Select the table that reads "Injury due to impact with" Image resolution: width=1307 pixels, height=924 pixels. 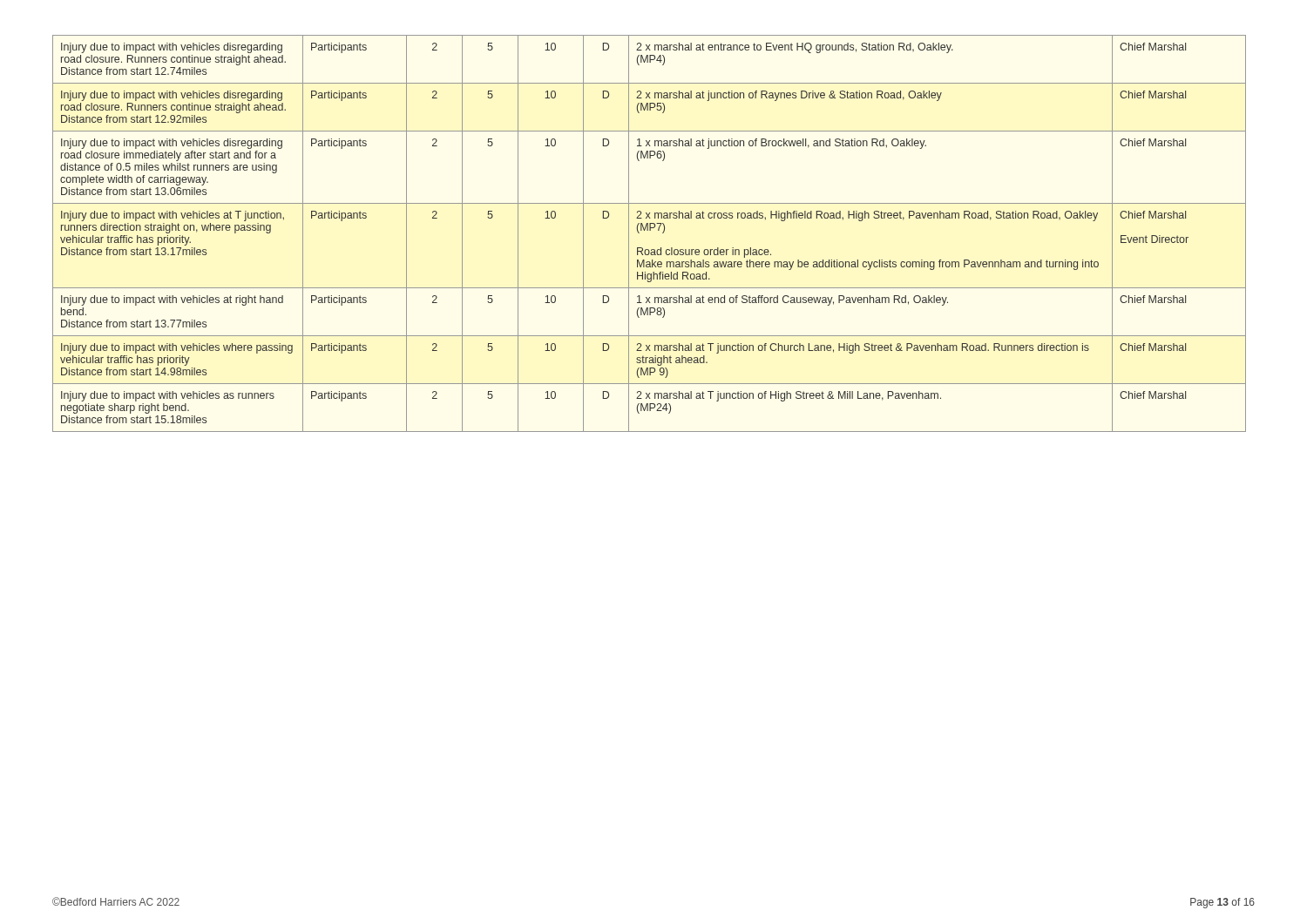pos(649,233)
